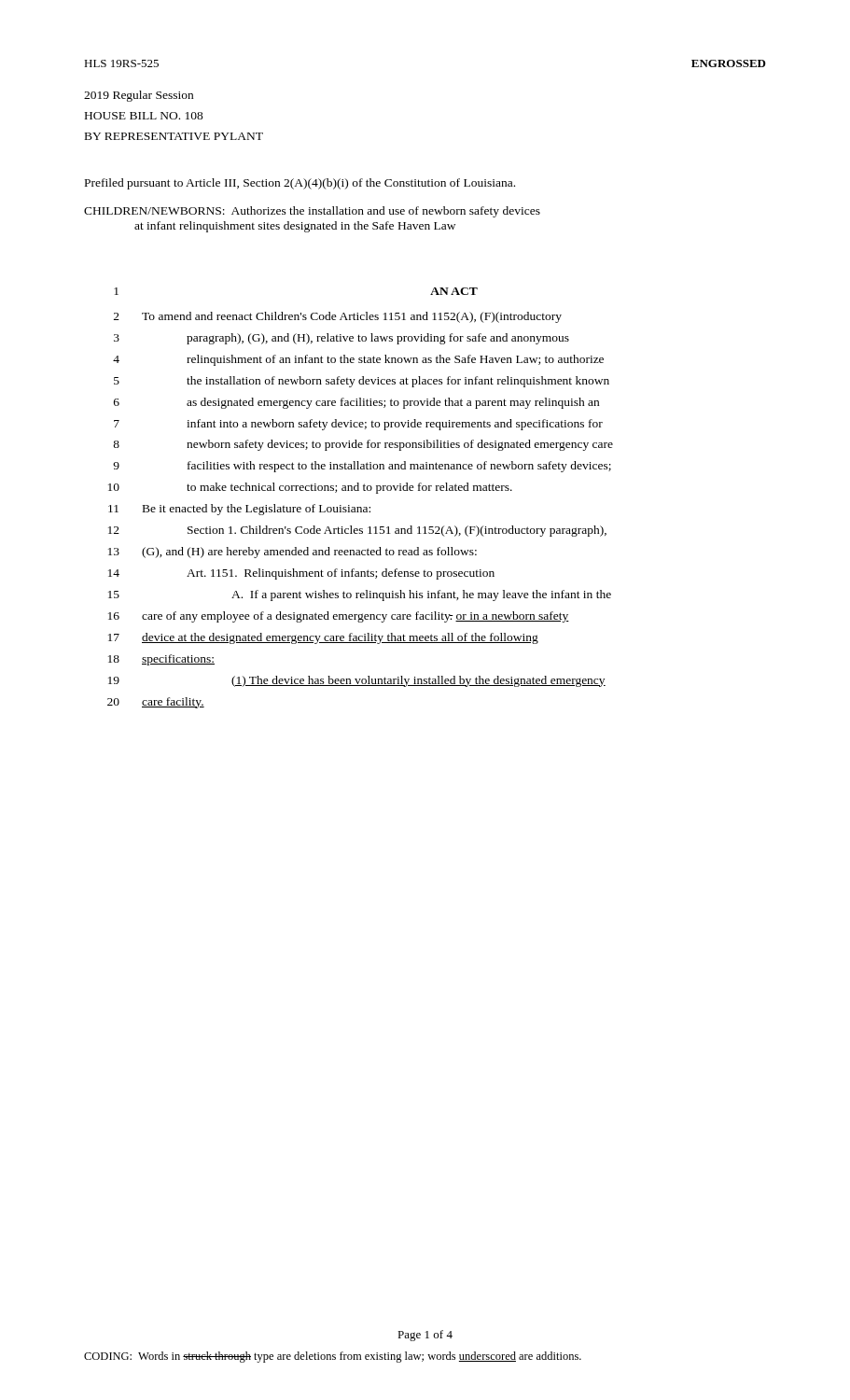Point to the text starting "2019 Regular Session"
850x1400 pixels.
tap(139, 95)
